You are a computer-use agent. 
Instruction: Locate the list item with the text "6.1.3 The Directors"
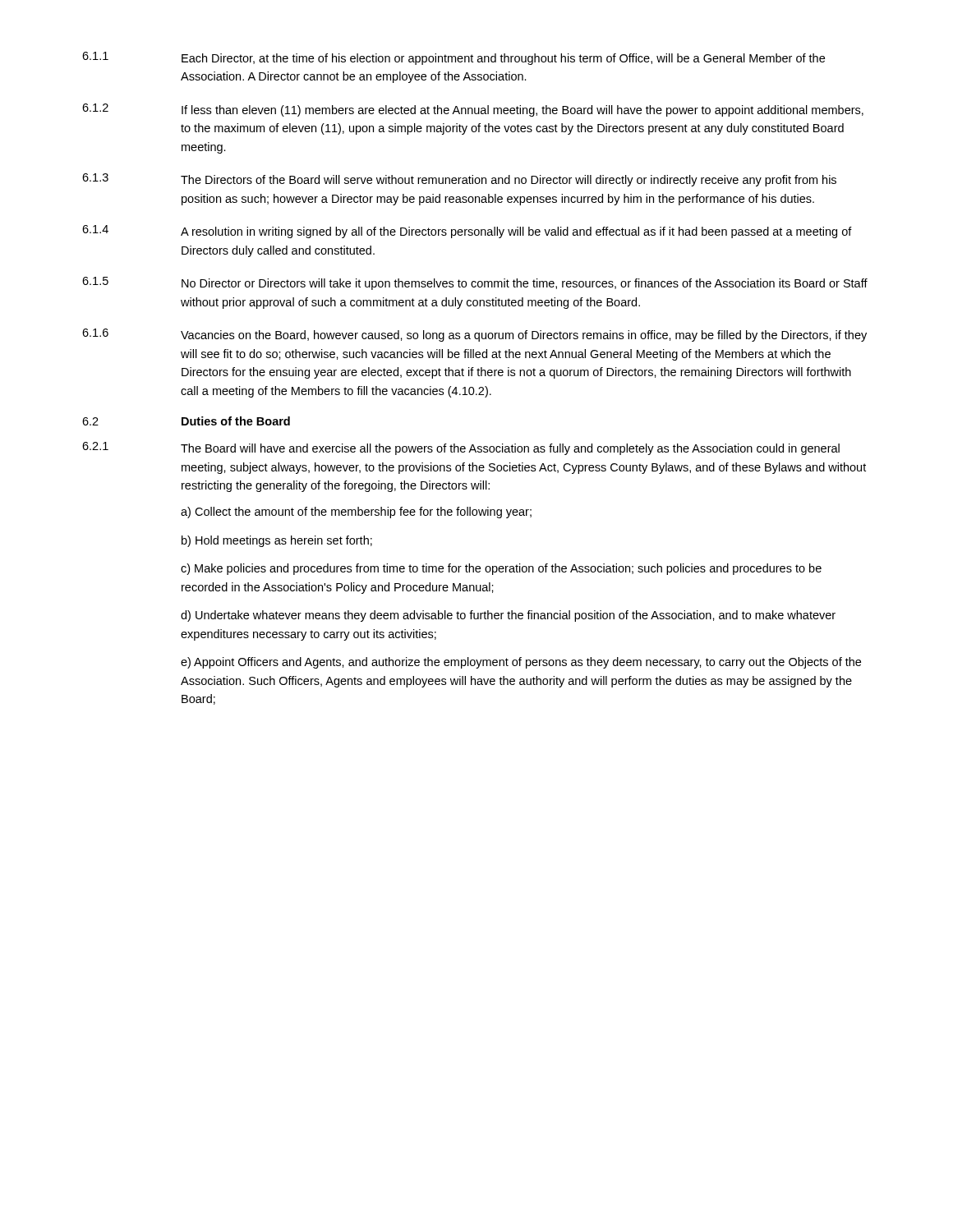[476, 190]
